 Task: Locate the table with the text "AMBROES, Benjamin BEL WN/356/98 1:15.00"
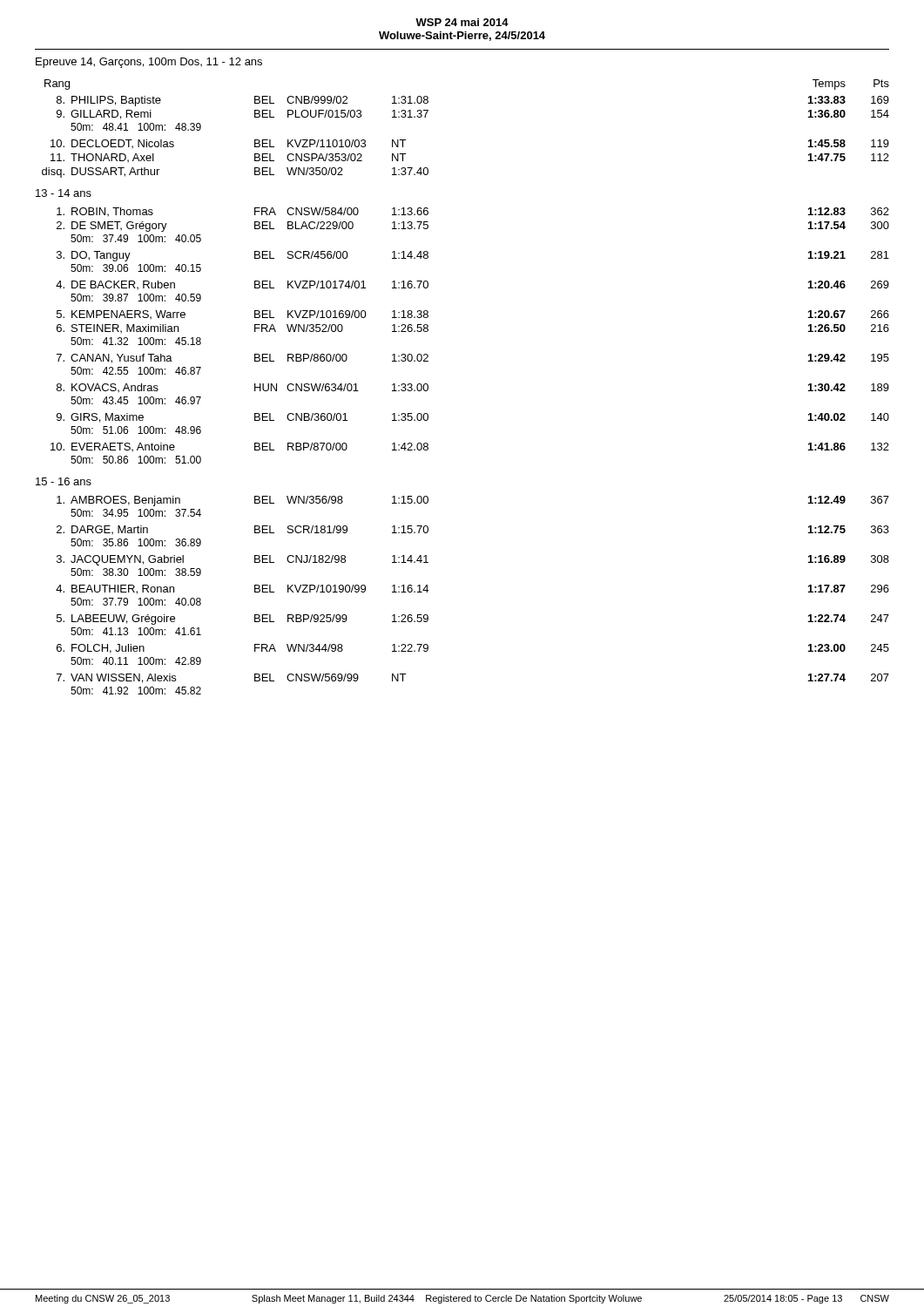point(462,595)
